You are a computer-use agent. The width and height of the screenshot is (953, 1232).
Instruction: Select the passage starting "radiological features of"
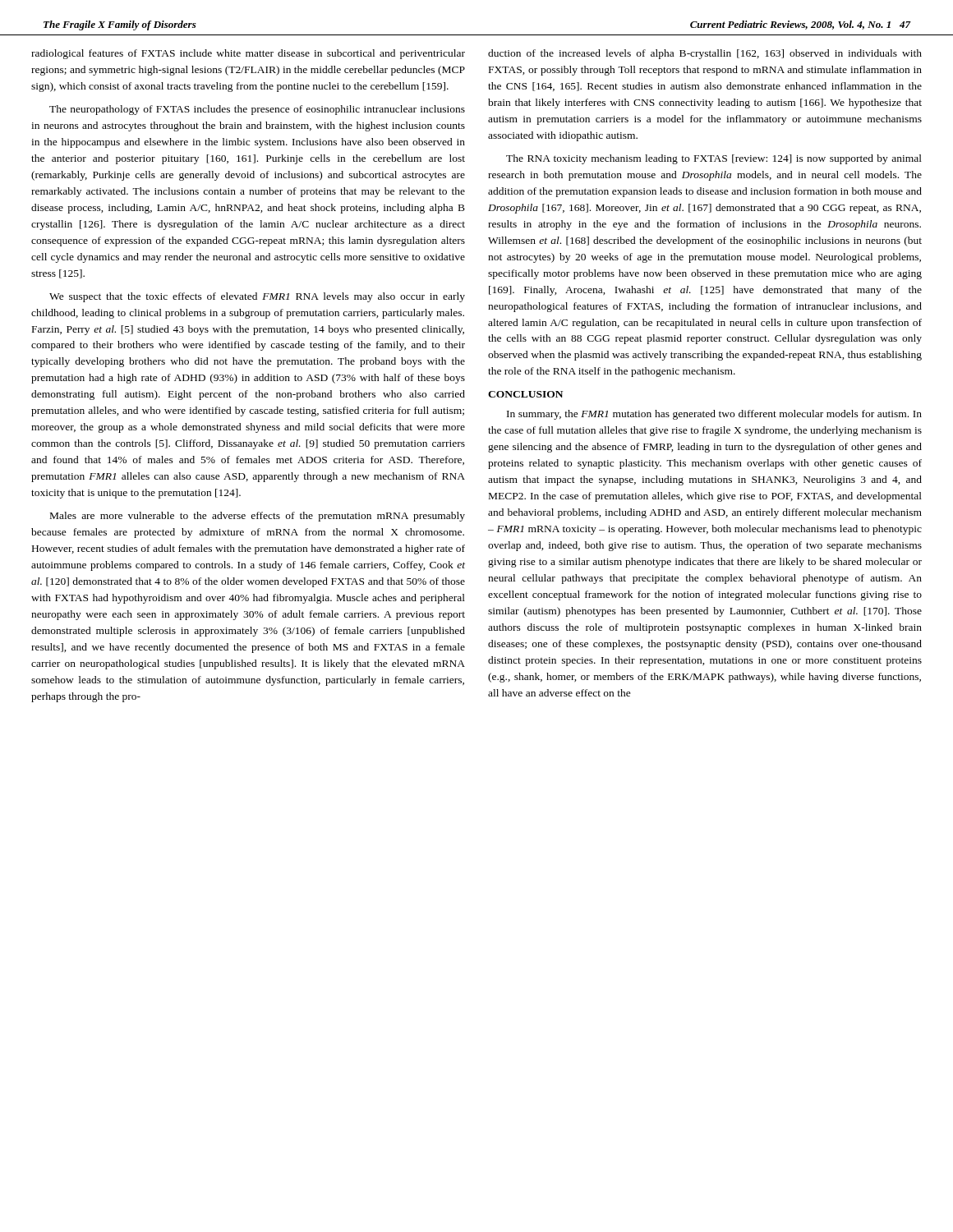tap(248, 375)
